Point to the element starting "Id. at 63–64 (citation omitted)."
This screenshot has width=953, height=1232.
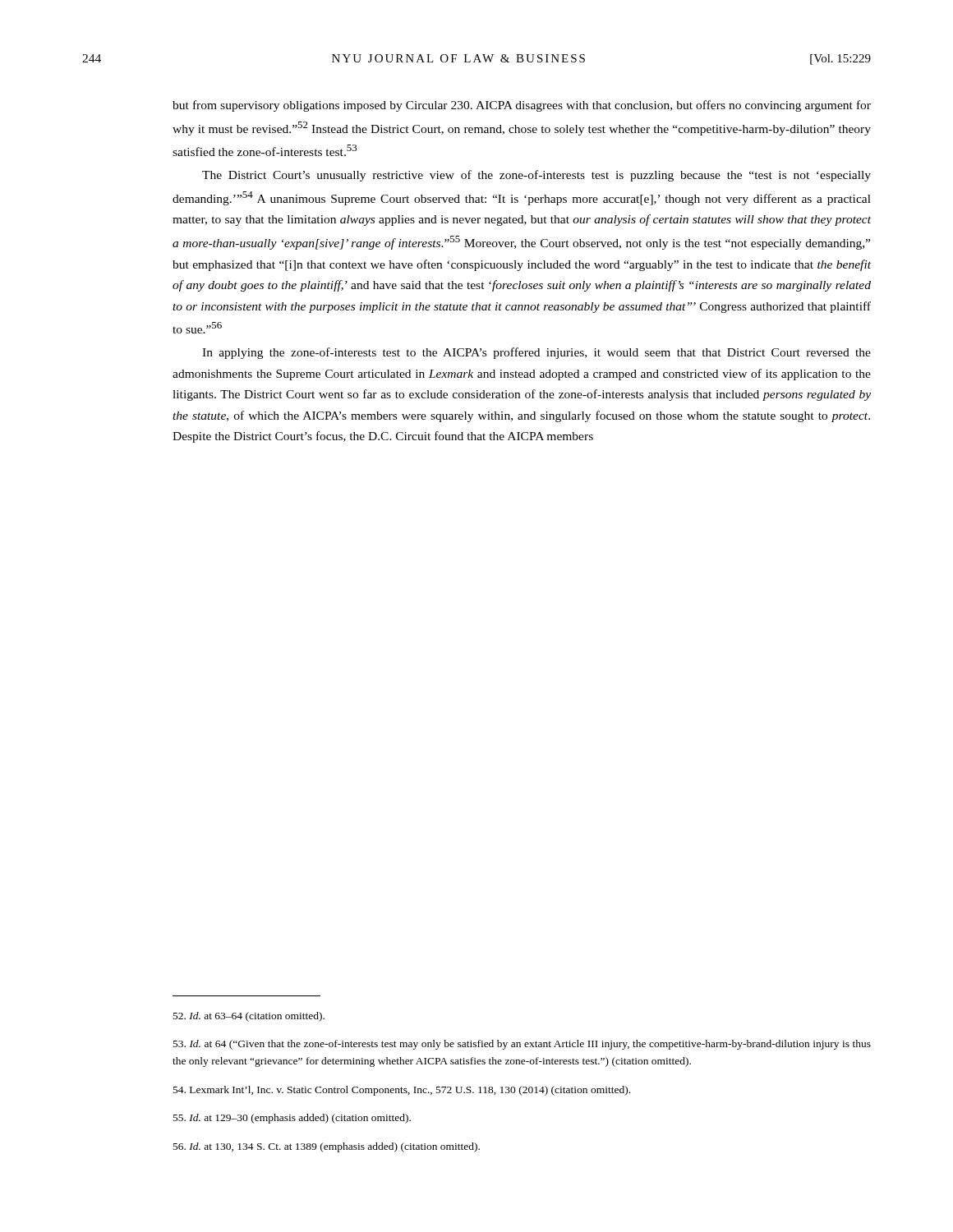pos(249,1017)
